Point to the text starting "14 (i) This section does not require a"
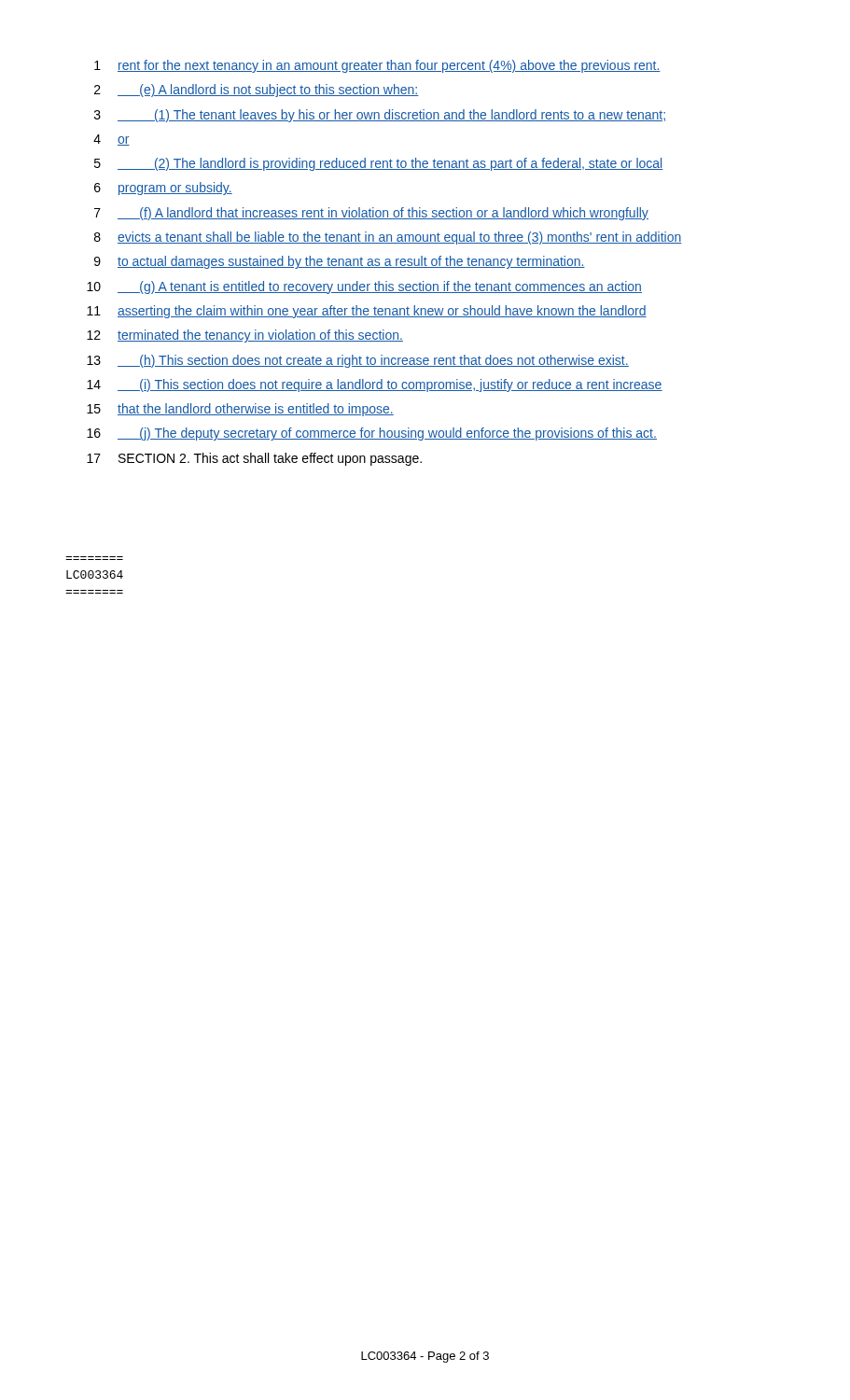Screen dimensions: 1400x850 [425, 385]
